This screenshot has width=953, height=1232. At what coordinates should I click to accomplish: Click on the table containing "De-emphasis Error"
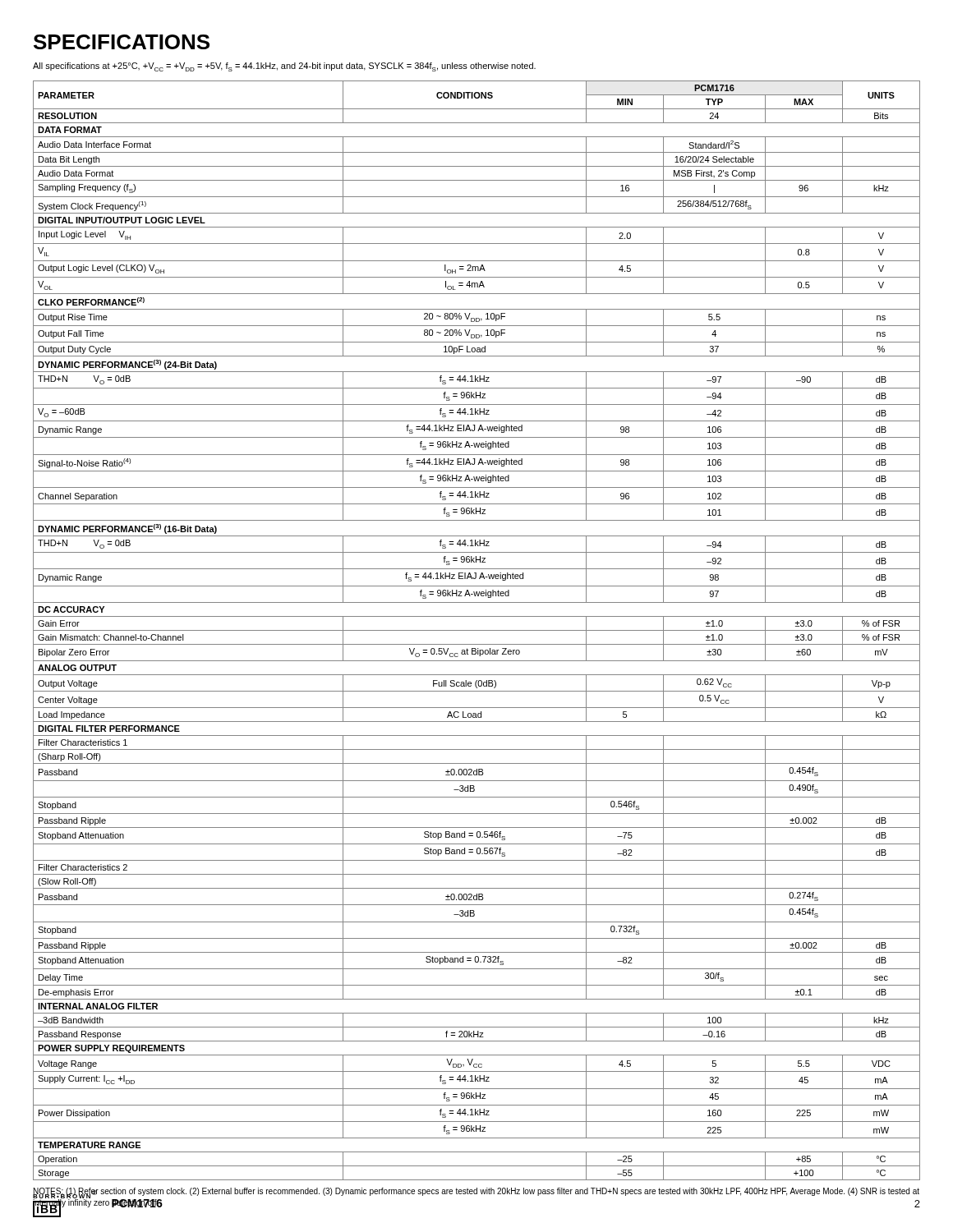pyautogui.click(x=476, y=631)
